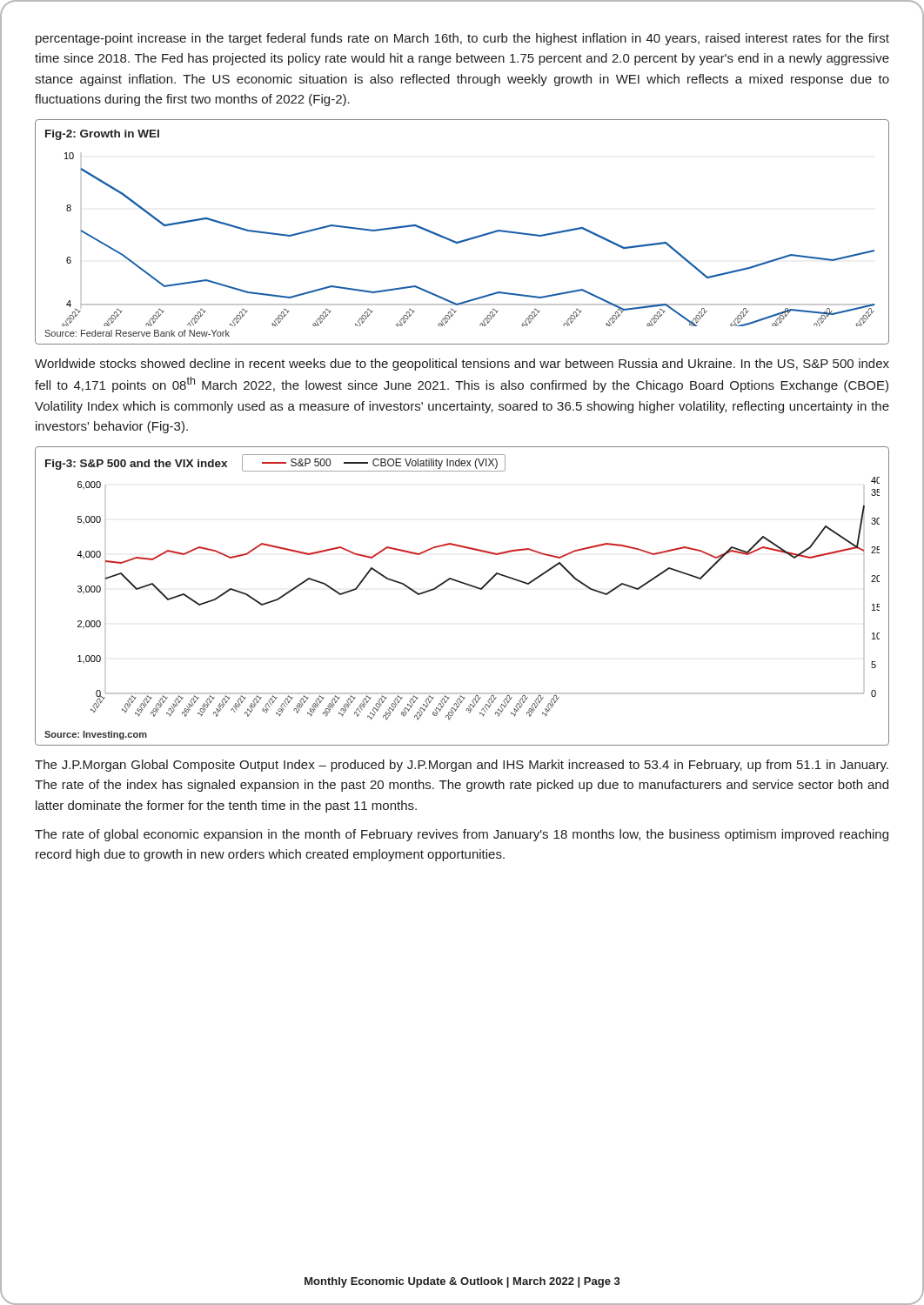Locate the text starting "Worldwide stocks showed decline in recent weeks due"
924x1305 pixels.
[462, 394]
